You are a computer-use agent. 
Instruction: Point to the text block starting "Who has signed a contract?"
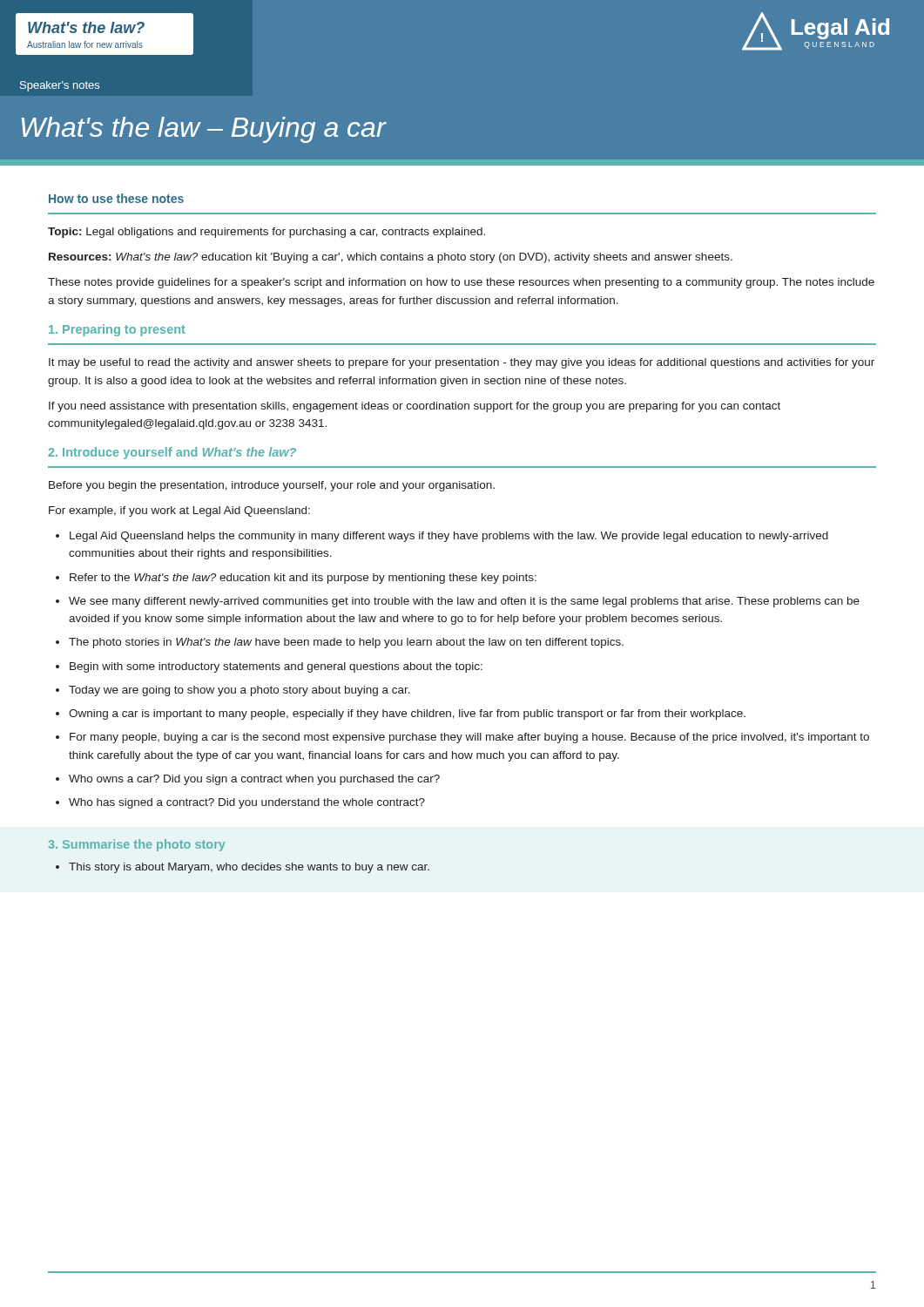(x=247, y=802)
